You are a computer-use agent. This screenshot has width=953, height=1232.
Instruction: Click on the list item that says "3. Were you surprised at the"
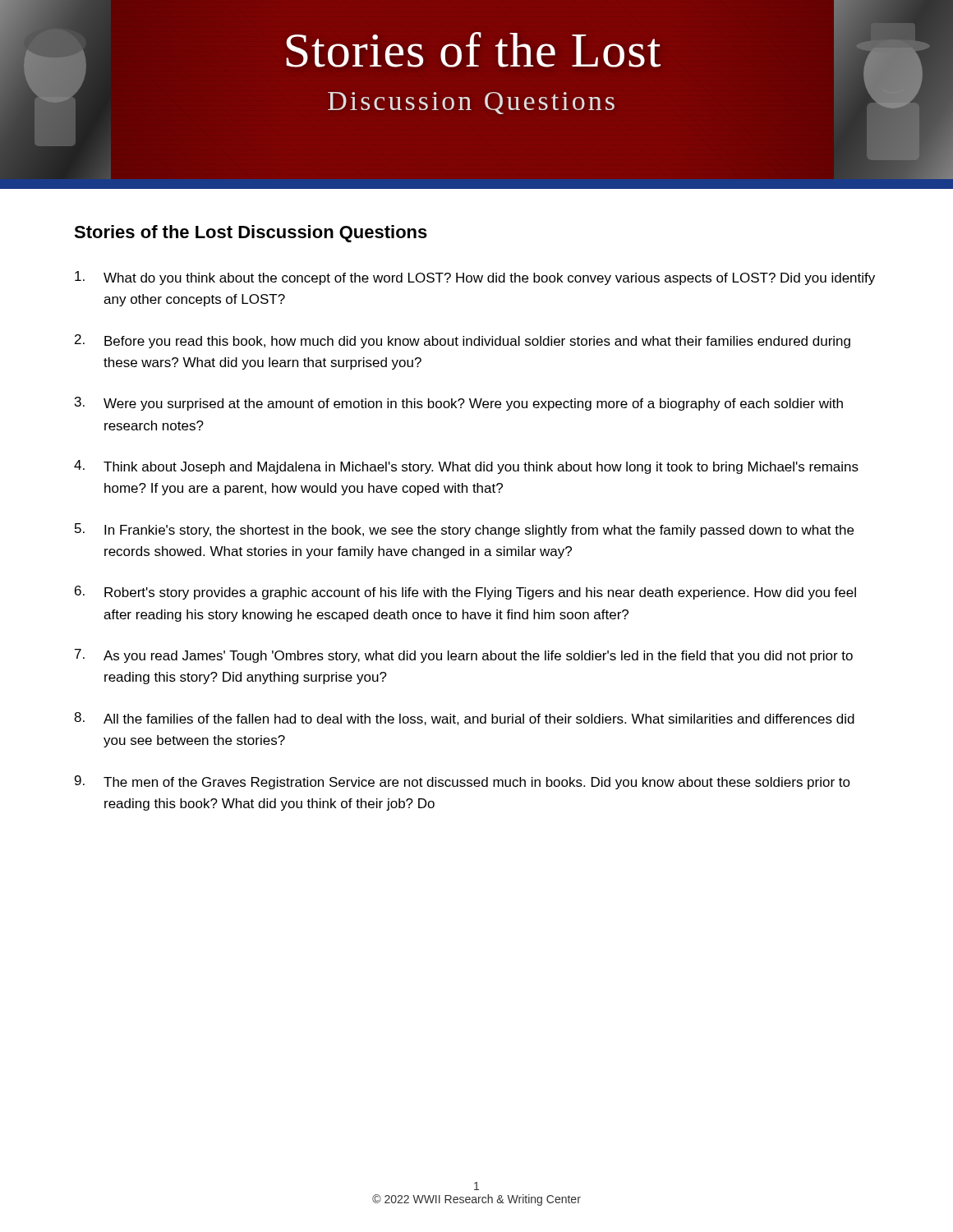click(476, 415)
